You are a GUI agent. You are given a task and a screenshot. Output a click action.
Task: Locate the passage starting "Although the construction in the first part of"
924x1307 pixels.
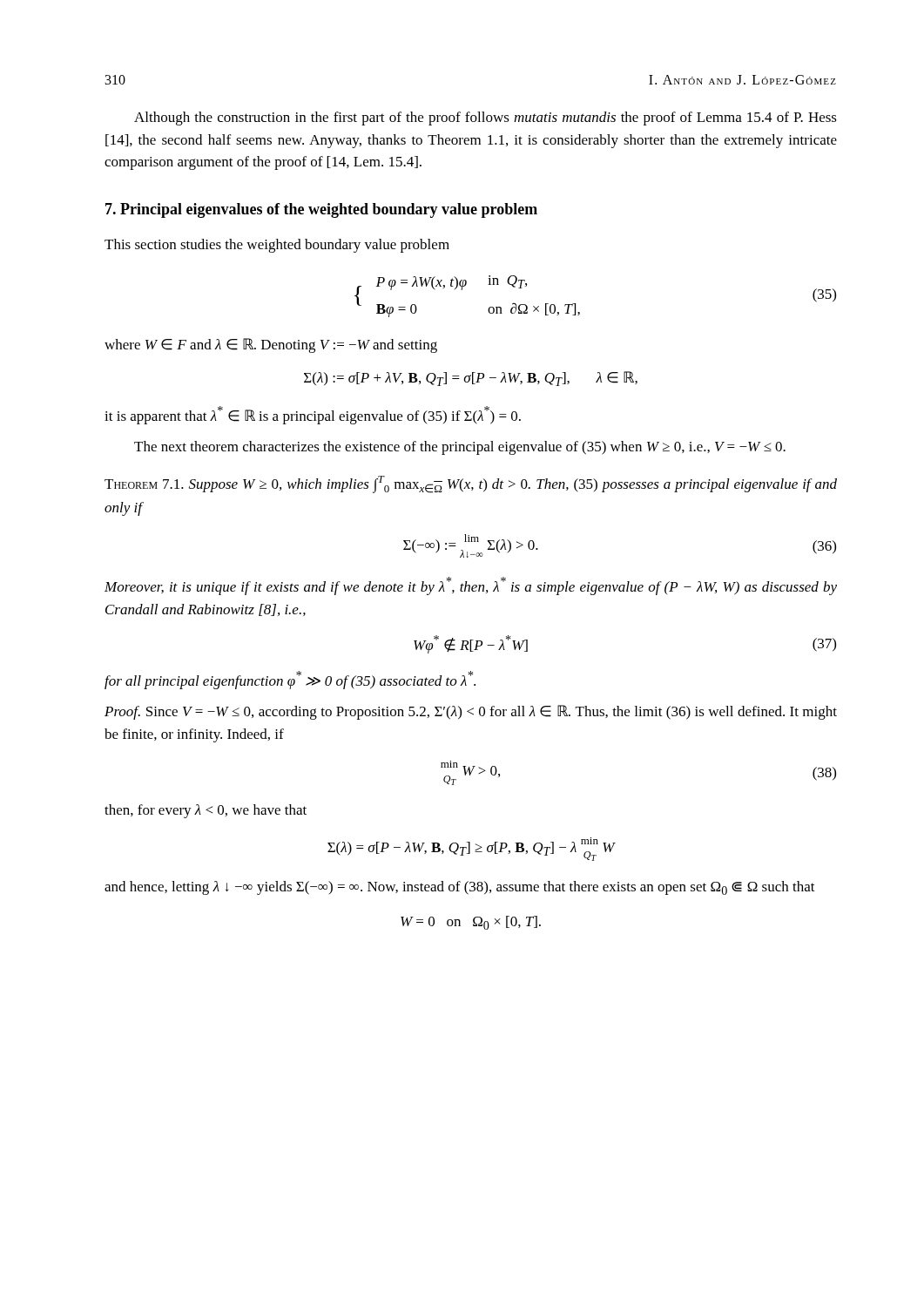pyautogui.click(x=471, y=139)
